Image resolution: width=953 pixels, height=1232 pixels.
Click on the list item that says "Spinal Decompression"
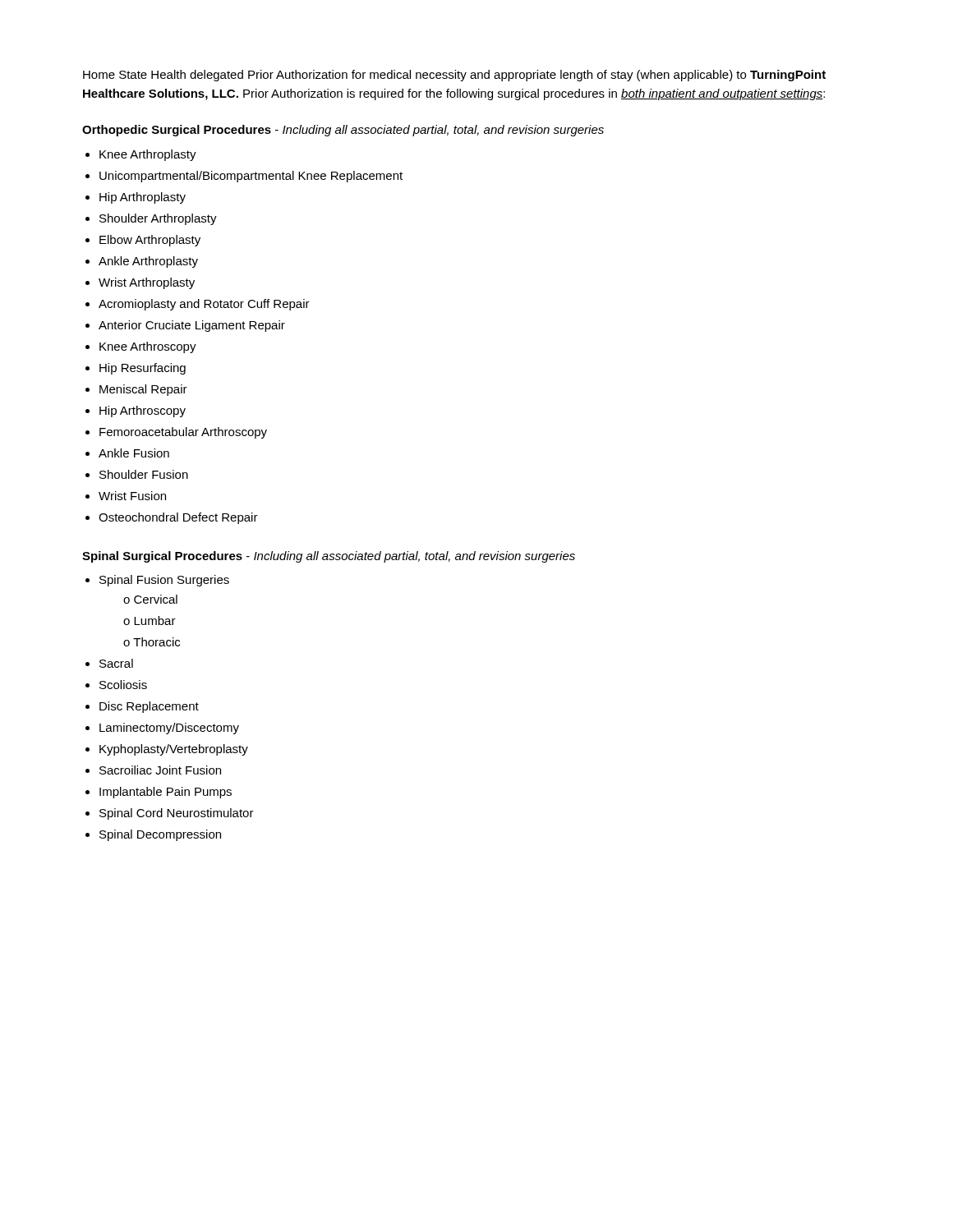[160, 834]
